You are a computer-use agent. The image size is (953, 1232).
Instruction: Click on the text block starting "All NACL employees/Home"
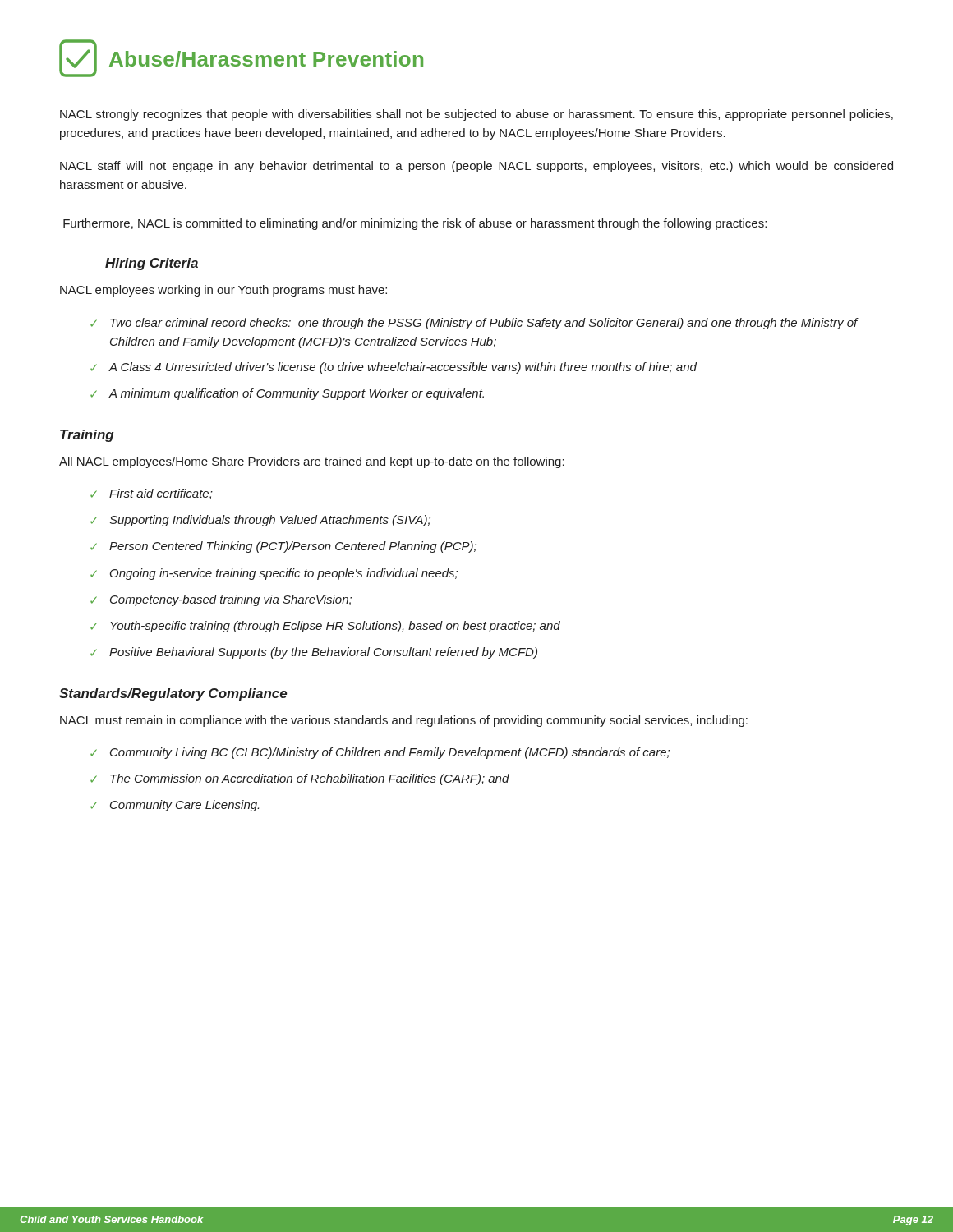coord(312,461)
